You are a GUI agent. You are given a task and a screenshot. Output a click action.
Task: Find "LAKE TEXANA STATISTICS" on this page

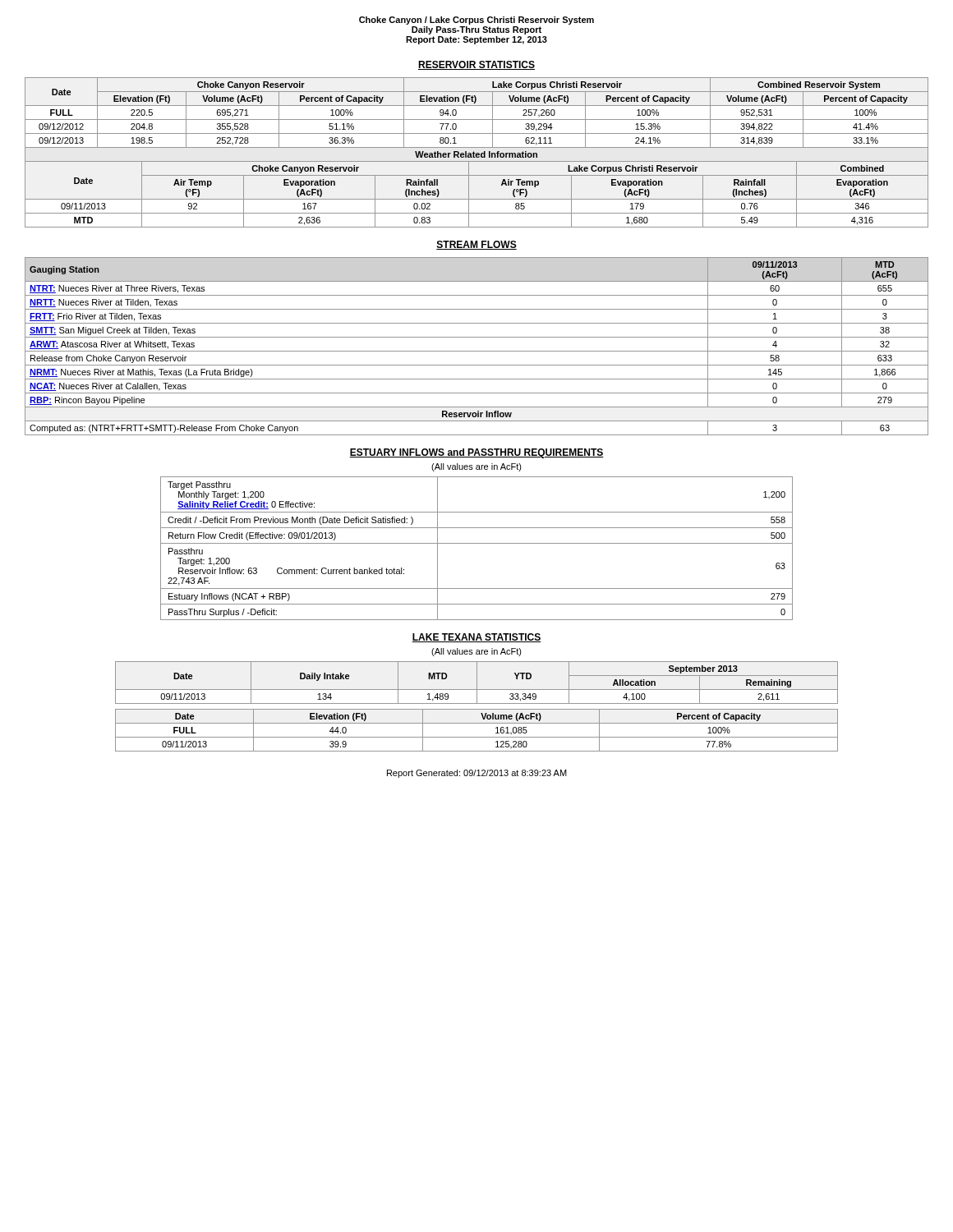tap(476, 637)
